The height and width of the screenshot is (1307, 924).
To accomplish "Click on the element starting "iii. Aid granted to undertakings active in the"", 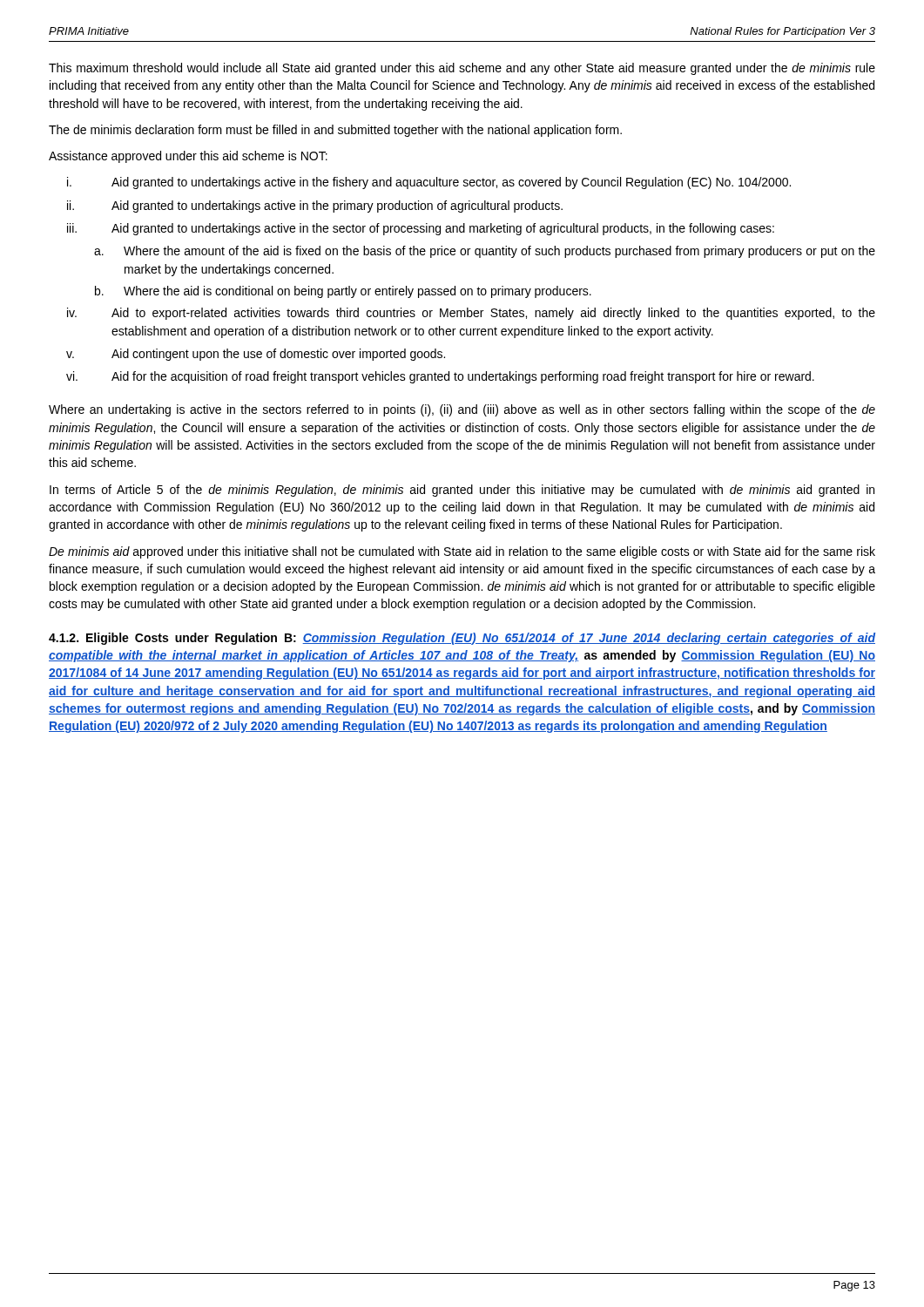I will (x=462, y=229).
